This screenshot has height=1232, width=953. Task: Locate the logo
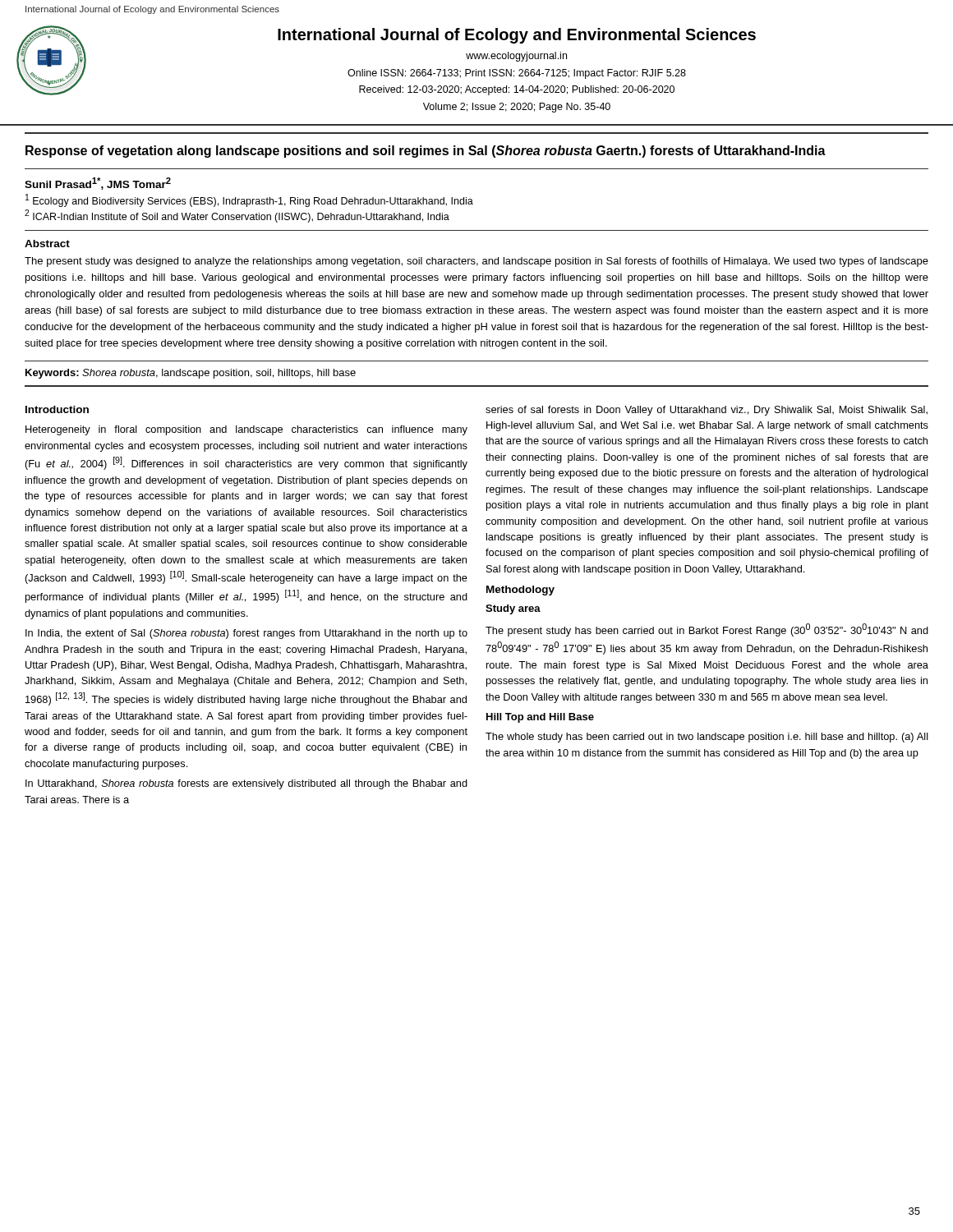(53, 62)
